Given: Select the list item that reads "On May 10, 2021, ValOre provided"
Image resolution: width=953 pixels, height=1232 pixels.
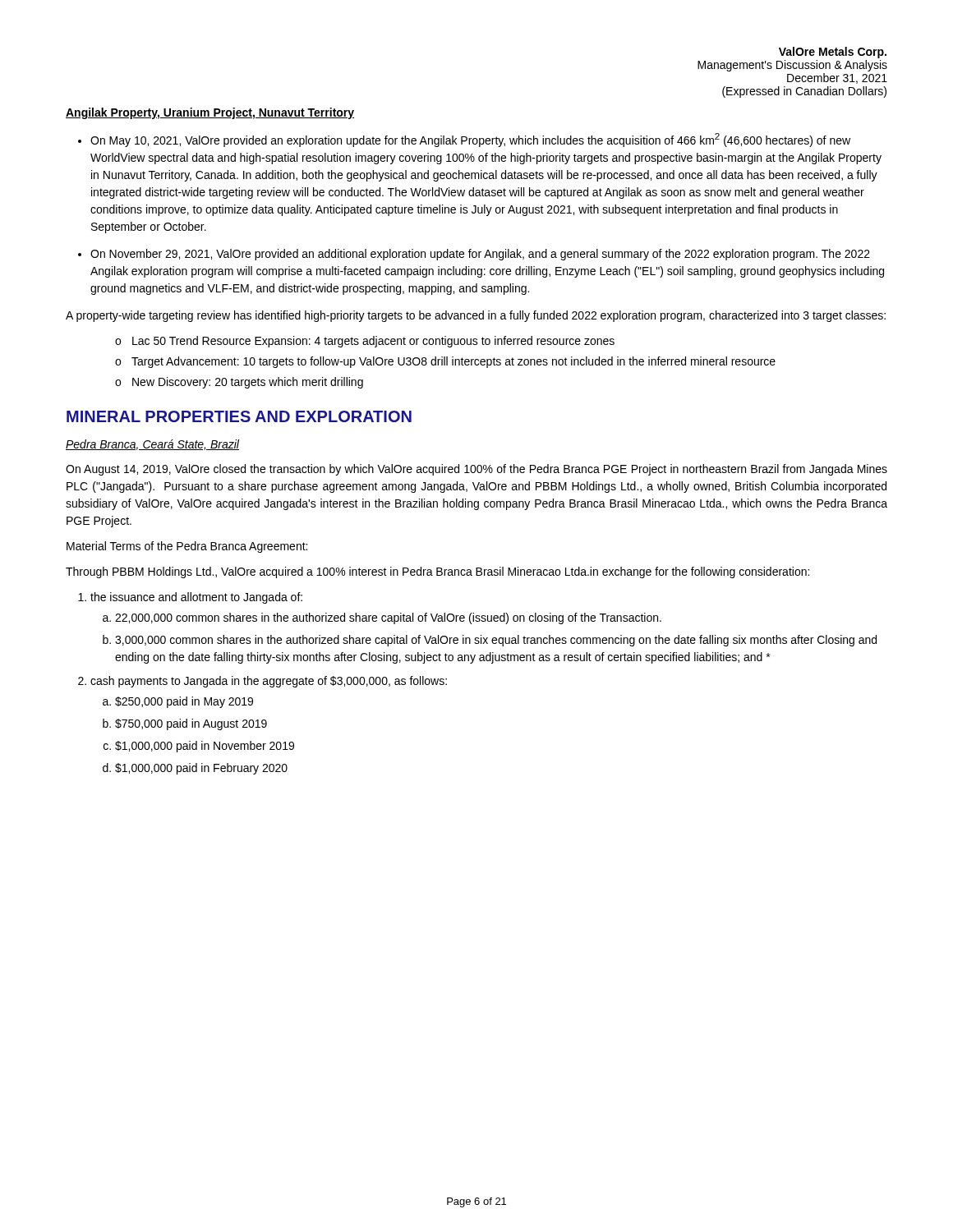Looking at the screenshot, I should (486, 182).
